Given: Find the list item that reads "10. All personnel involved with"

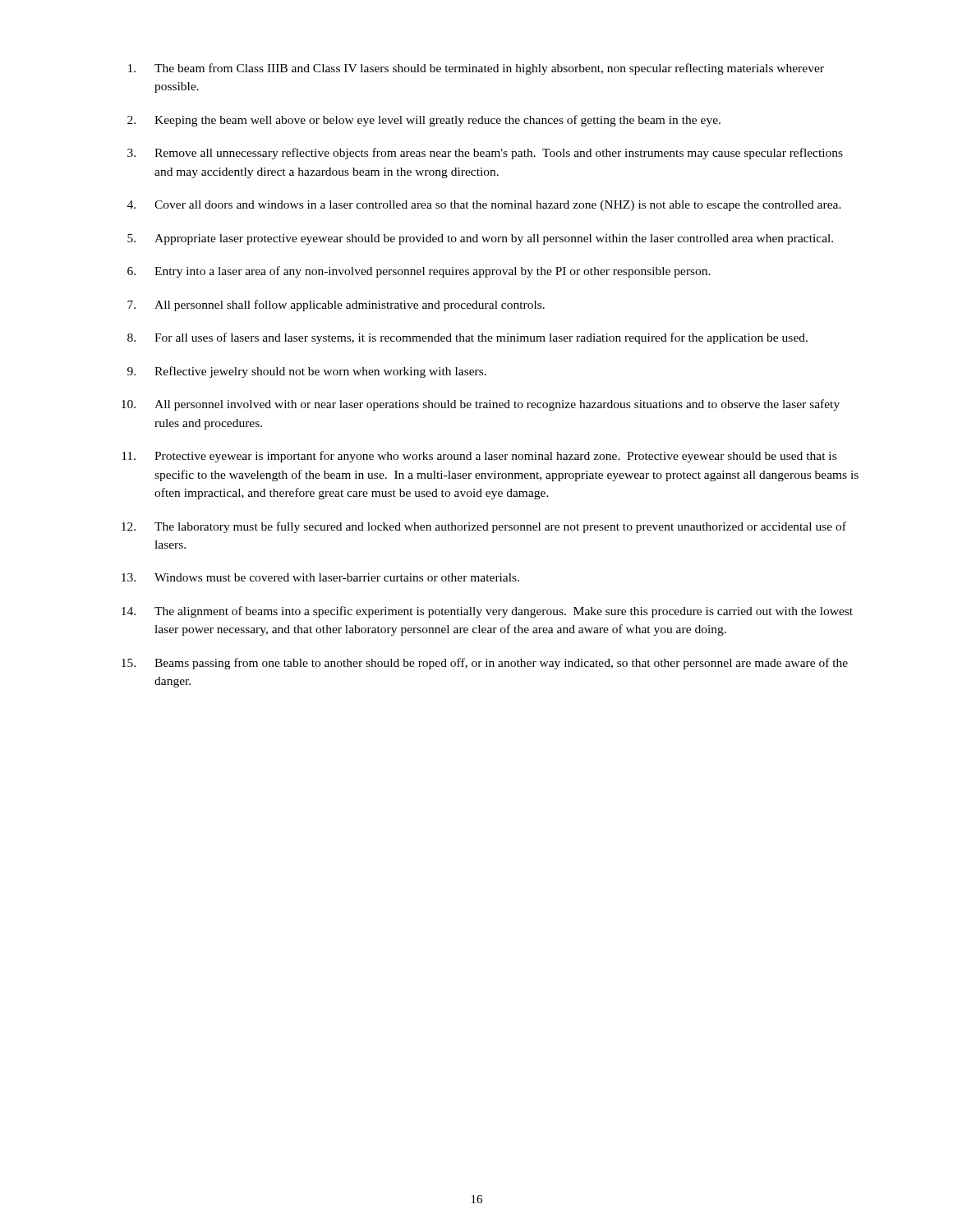Looking at the screenshot, I should pos(476,414).
